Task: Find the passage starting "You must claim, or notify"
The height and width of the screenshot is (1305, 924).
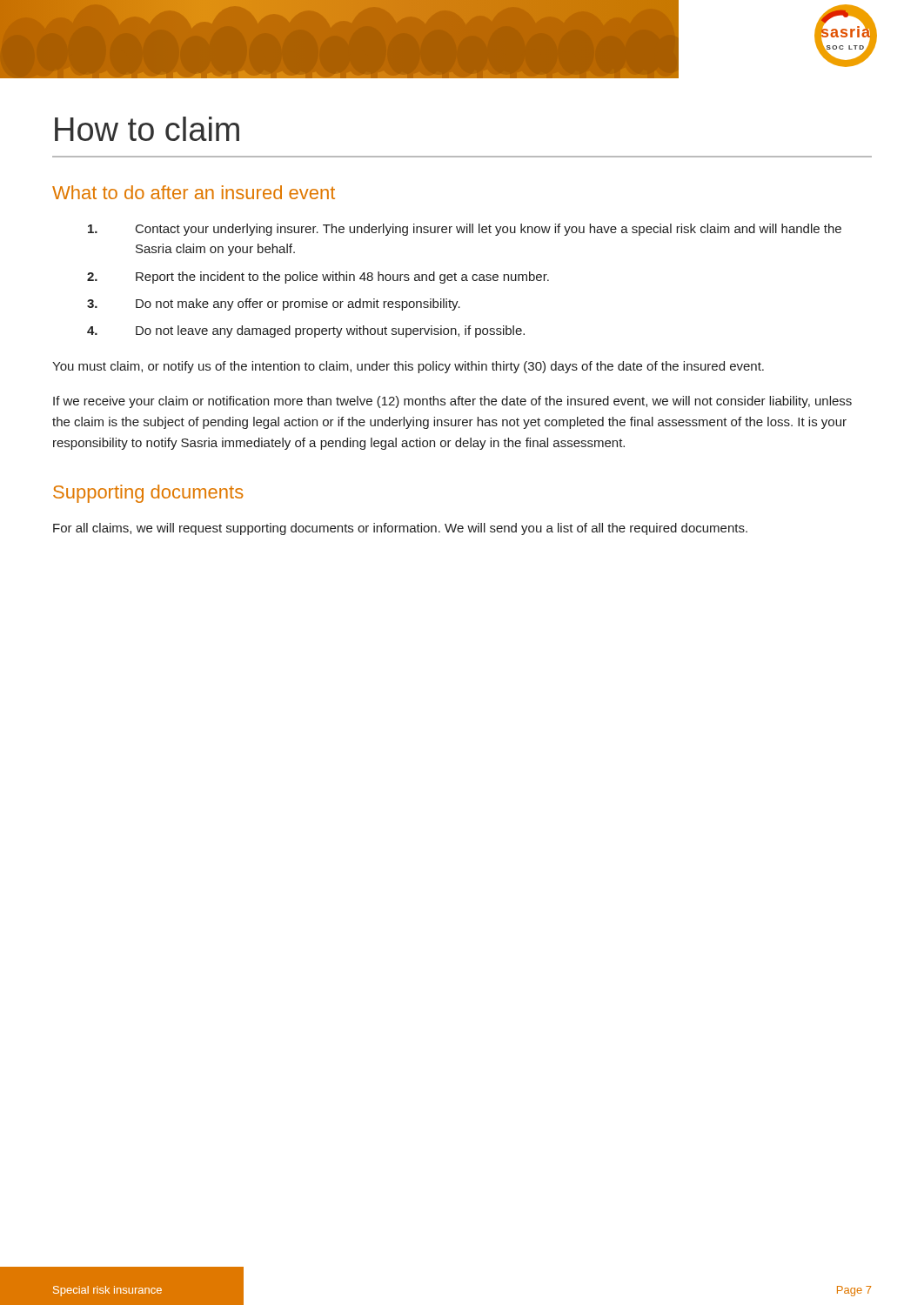Action: coord(409,366)
